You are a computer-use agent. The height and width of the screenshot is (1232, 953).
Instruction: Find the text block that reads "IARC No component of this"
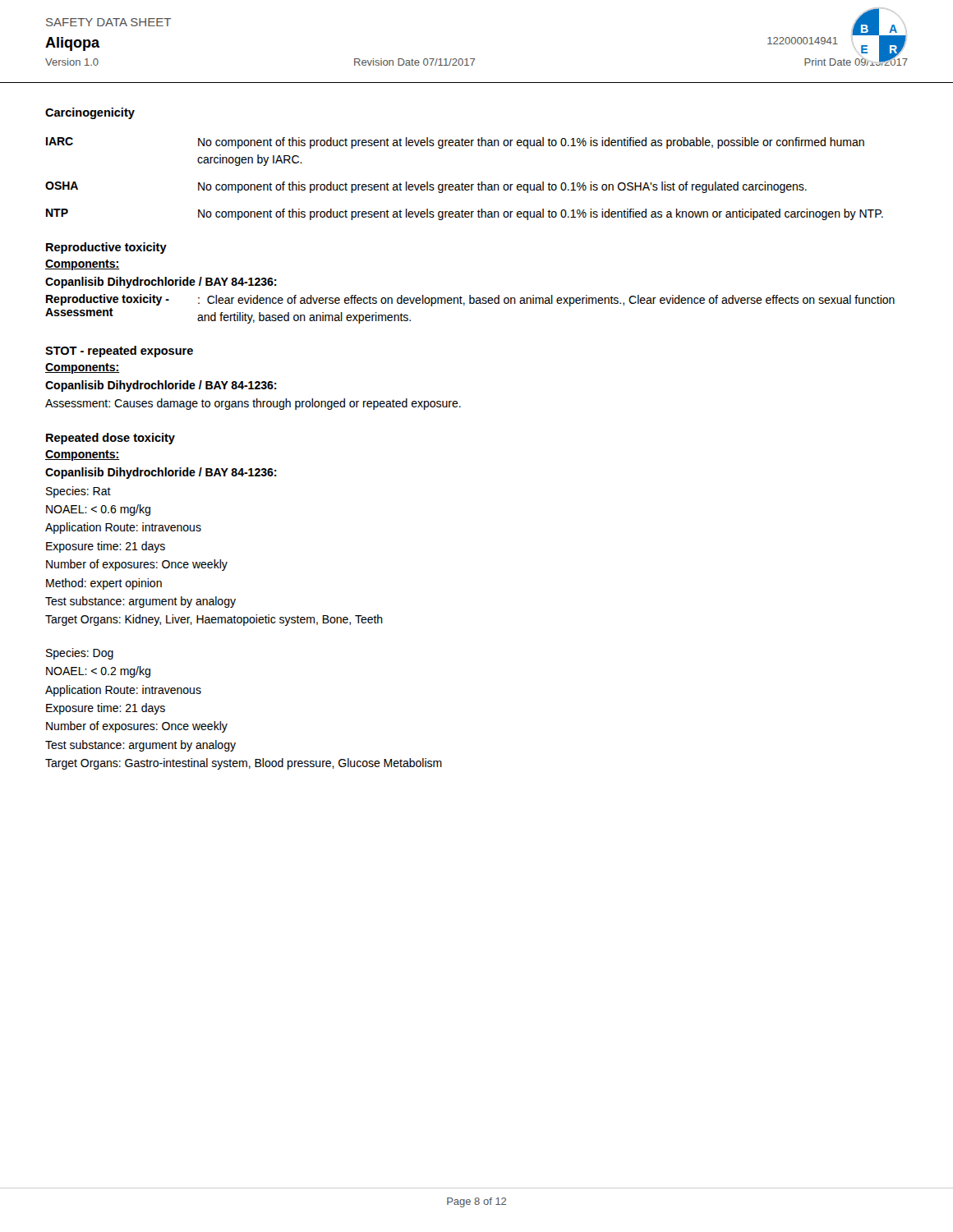(x=476, y=151)
